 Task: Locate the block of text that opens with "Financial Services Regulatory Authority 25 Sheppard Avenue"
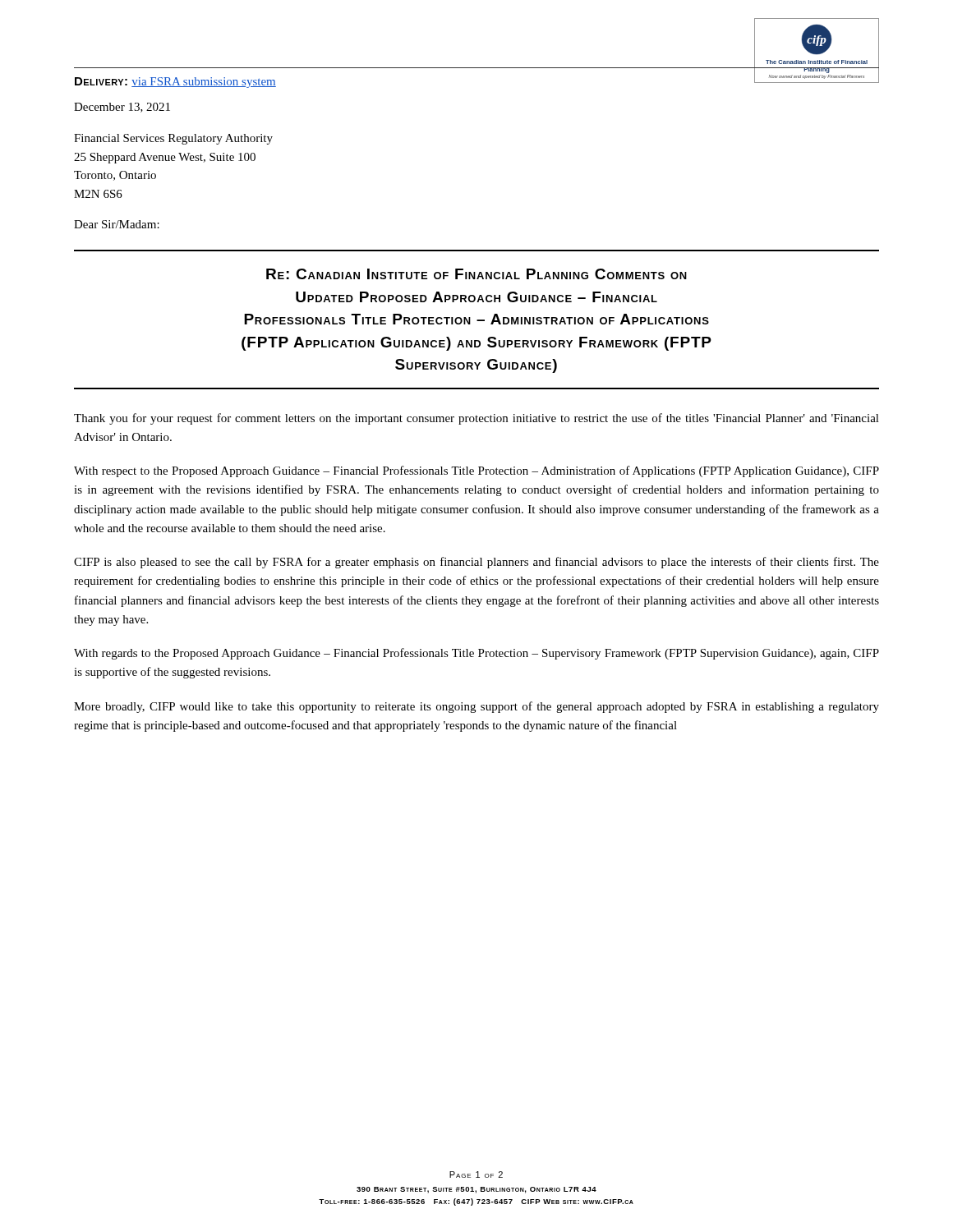click(x=173, y=166)
